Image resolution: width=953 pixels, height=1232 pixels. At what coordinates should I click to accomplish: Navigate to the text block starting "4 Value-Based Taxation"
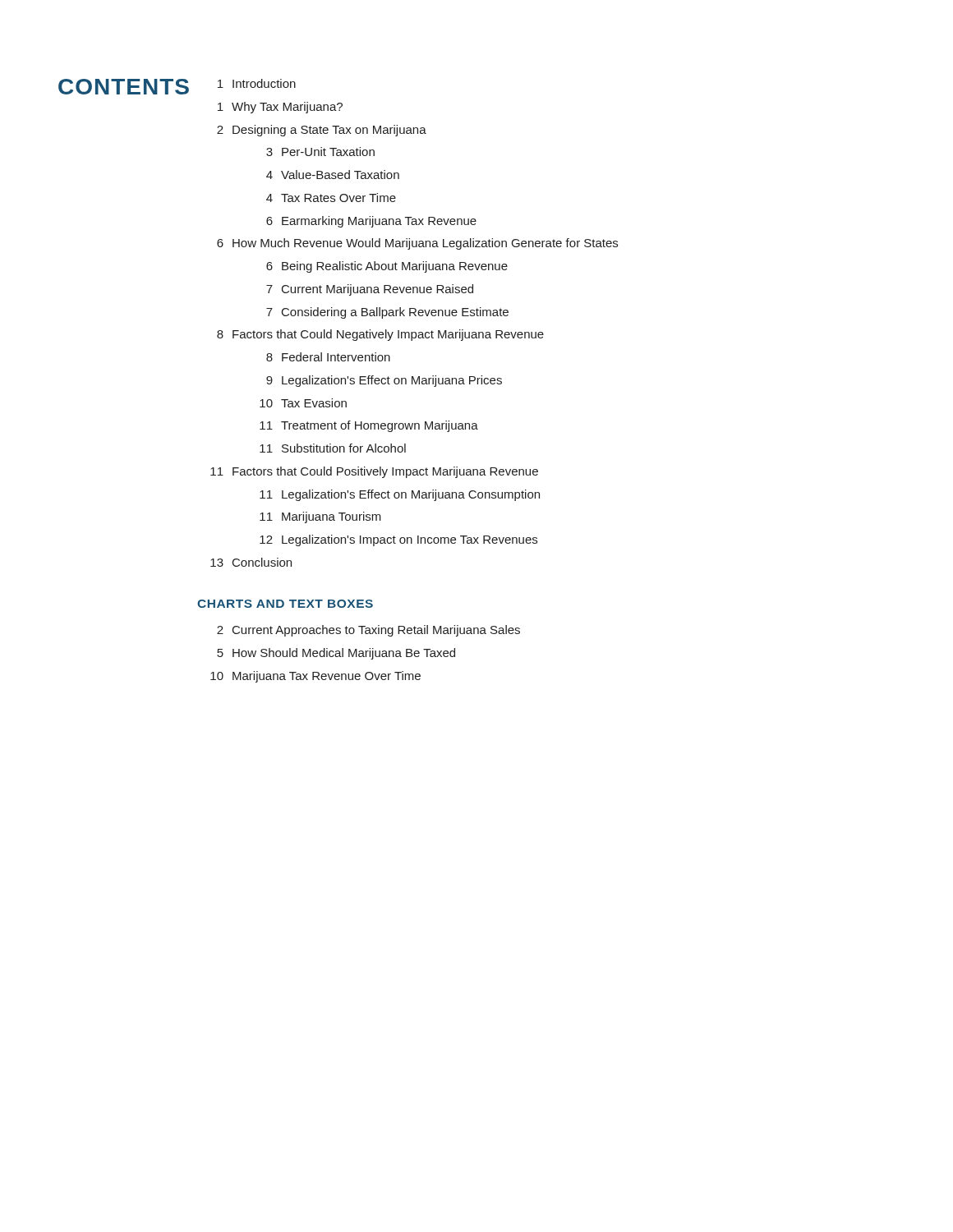(323, 175)
